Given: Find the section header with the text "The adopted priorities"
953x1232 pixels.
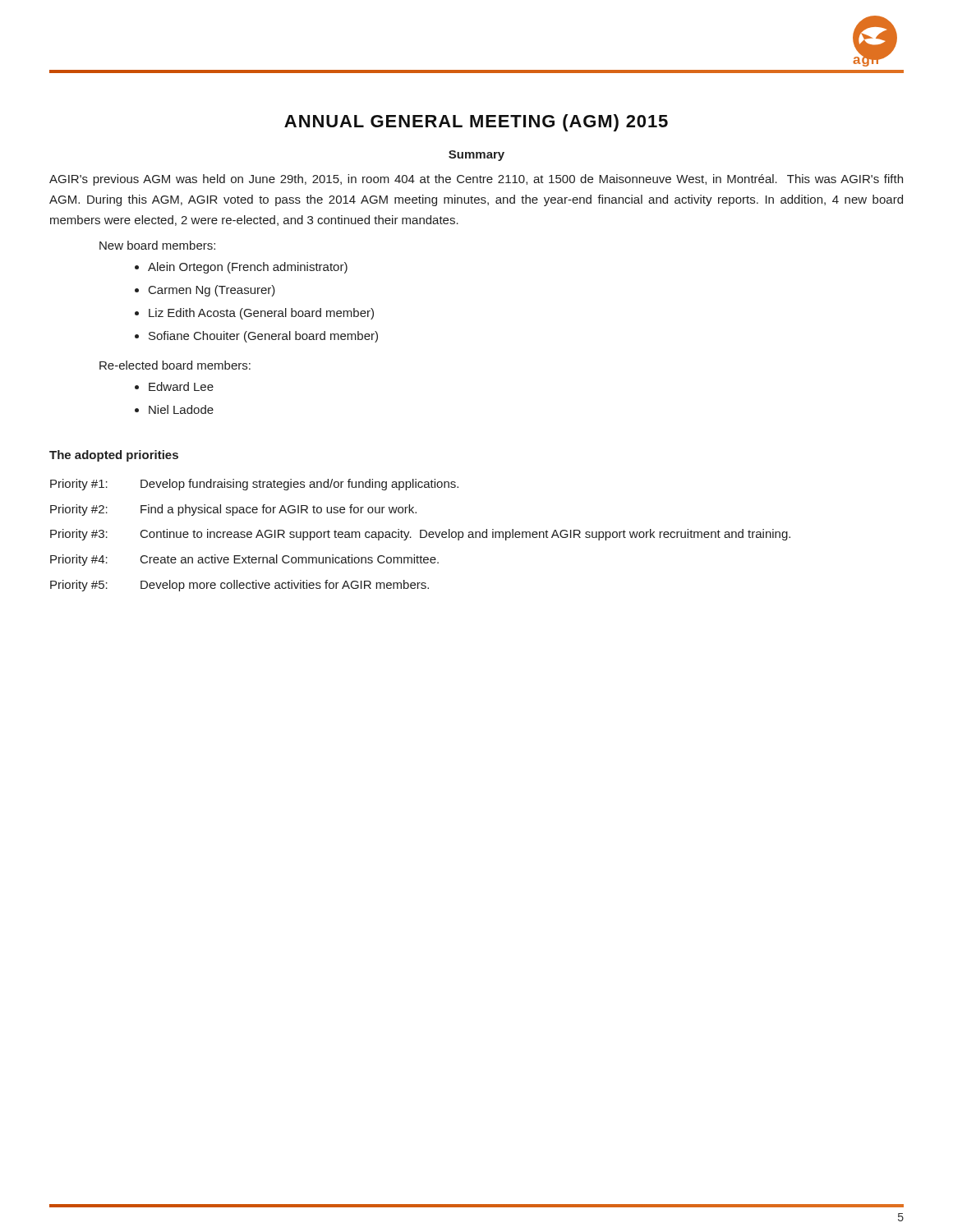Looking at the screenshot, I should 114,454.
